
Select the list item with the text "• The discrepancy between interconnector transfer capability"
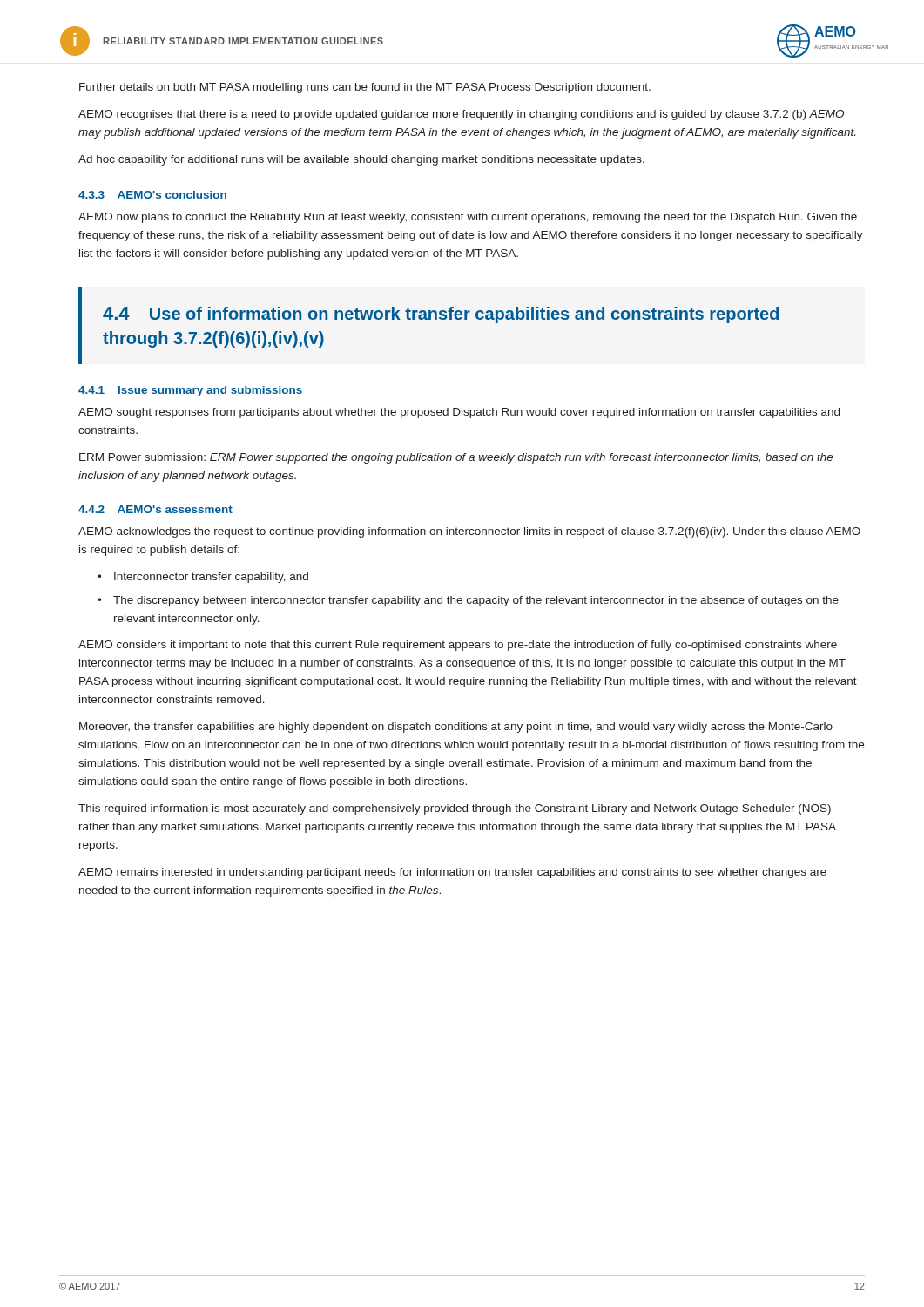pos(481,610)
